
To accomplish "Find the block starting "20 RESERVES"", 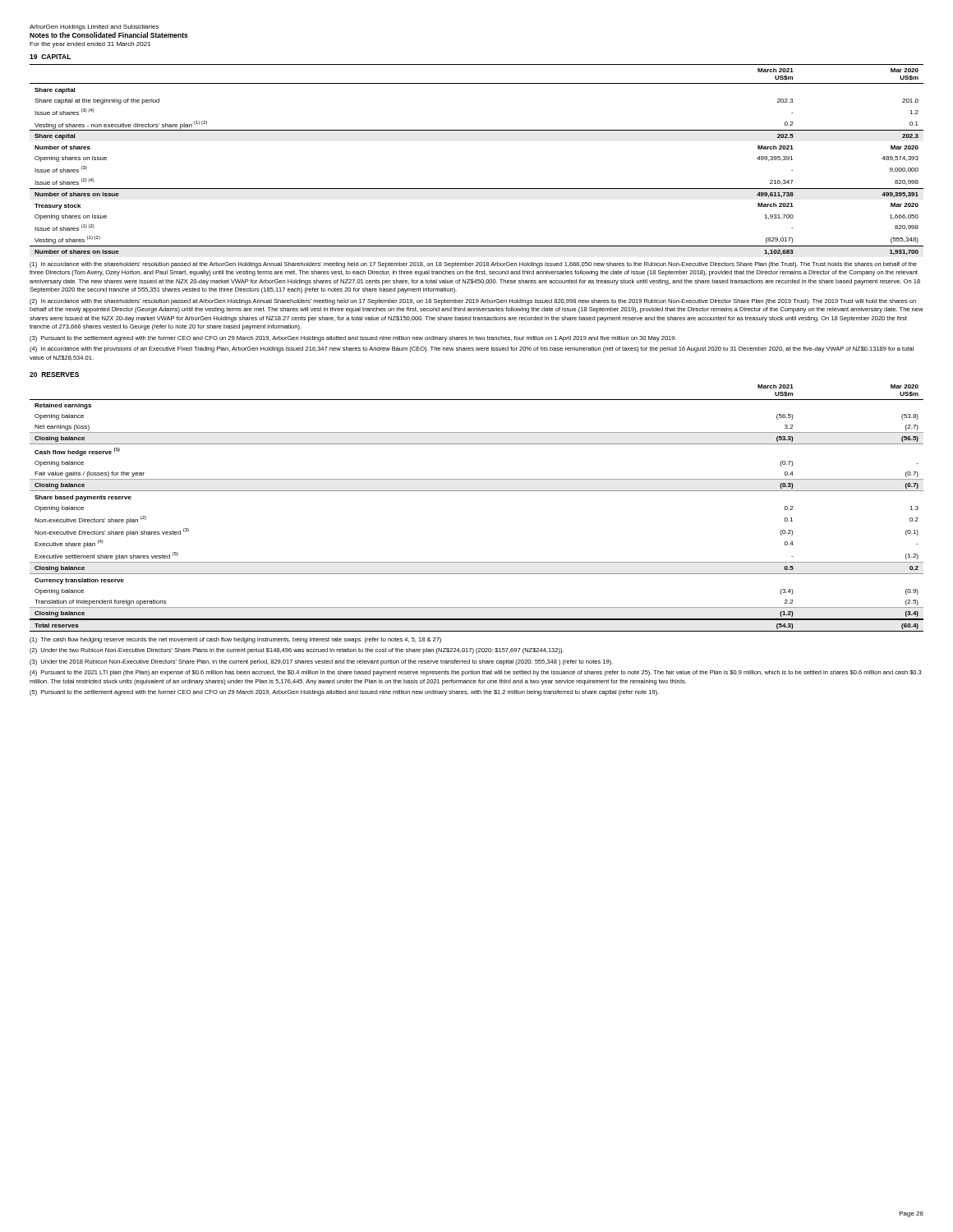I will (54, 375).
